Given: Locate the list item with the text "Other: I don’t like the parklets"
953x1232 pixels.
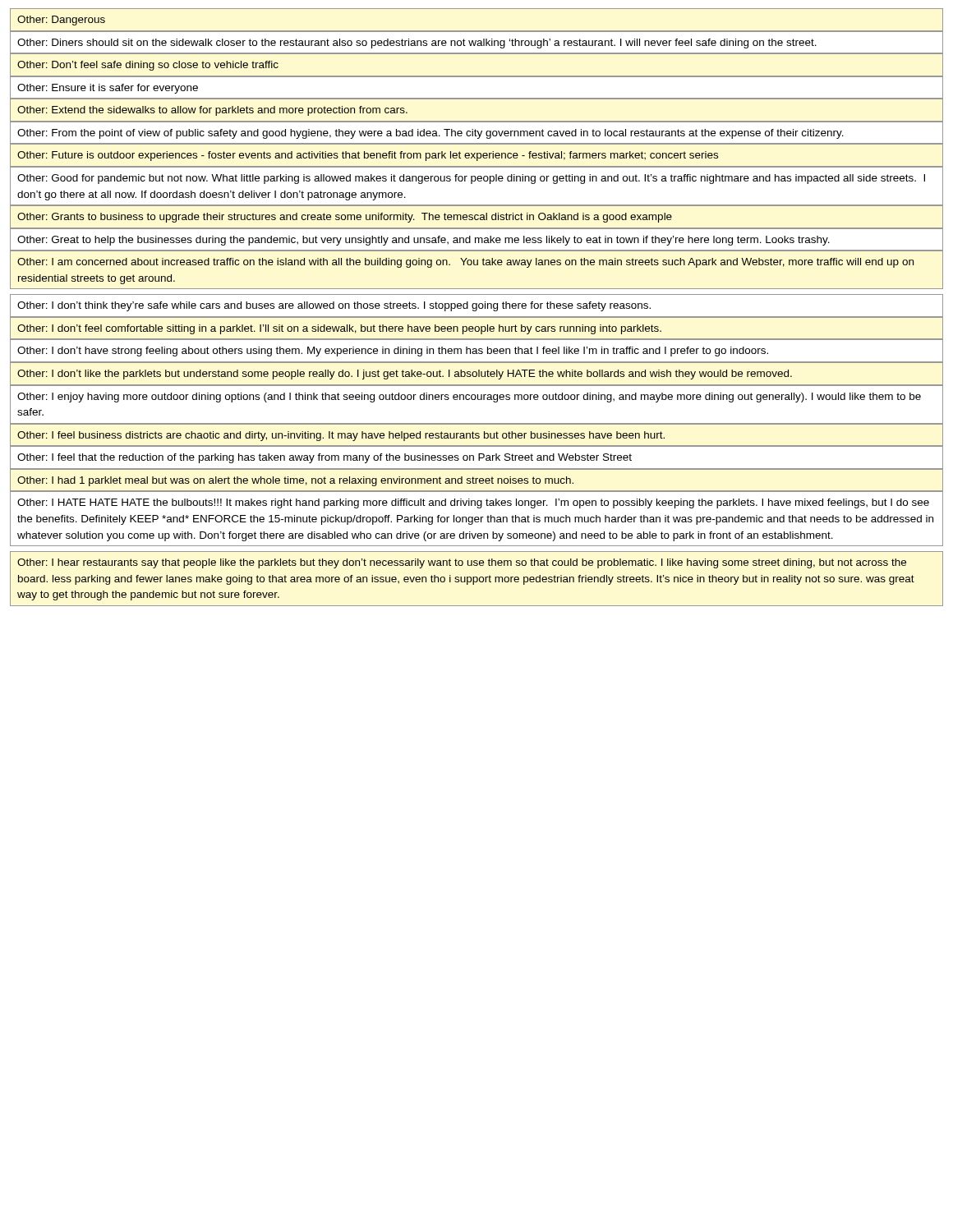Looking at the screenshot, I should 405,373.
